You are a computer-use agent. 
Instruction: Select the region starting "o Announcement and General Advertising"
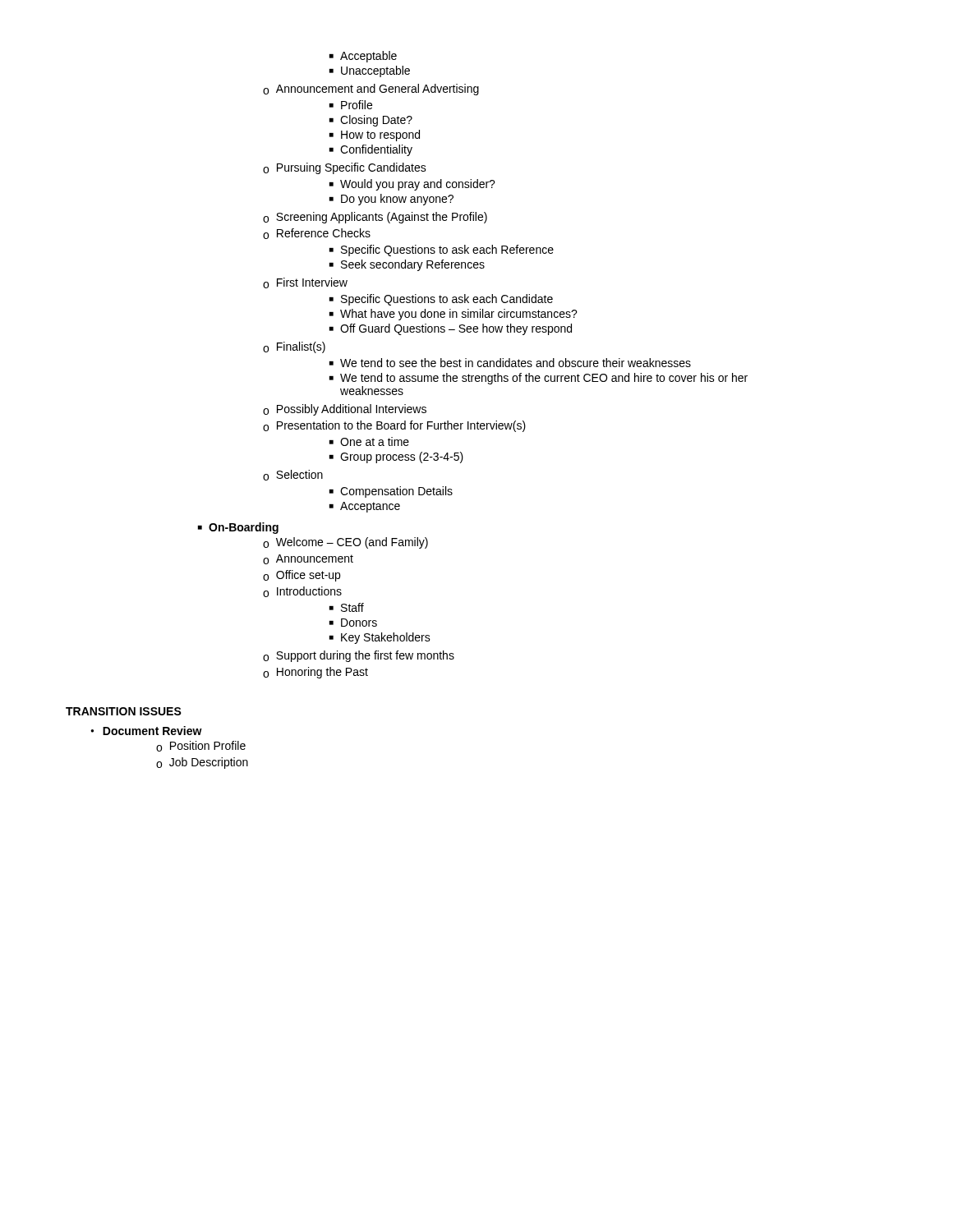coord(371,90)
